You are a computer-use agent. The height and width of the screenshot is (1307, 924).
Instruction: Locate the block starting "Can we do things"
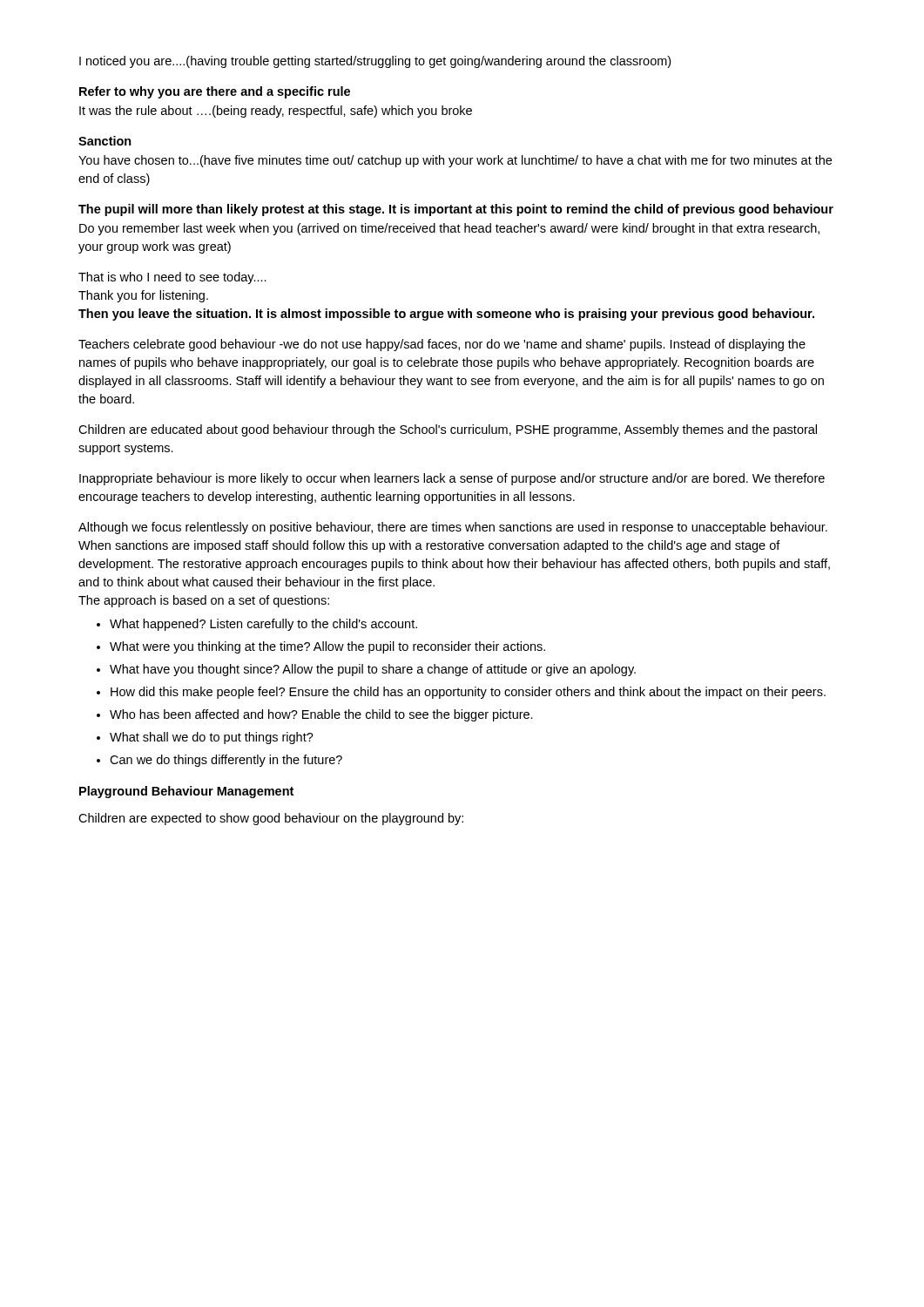point(226,760)
